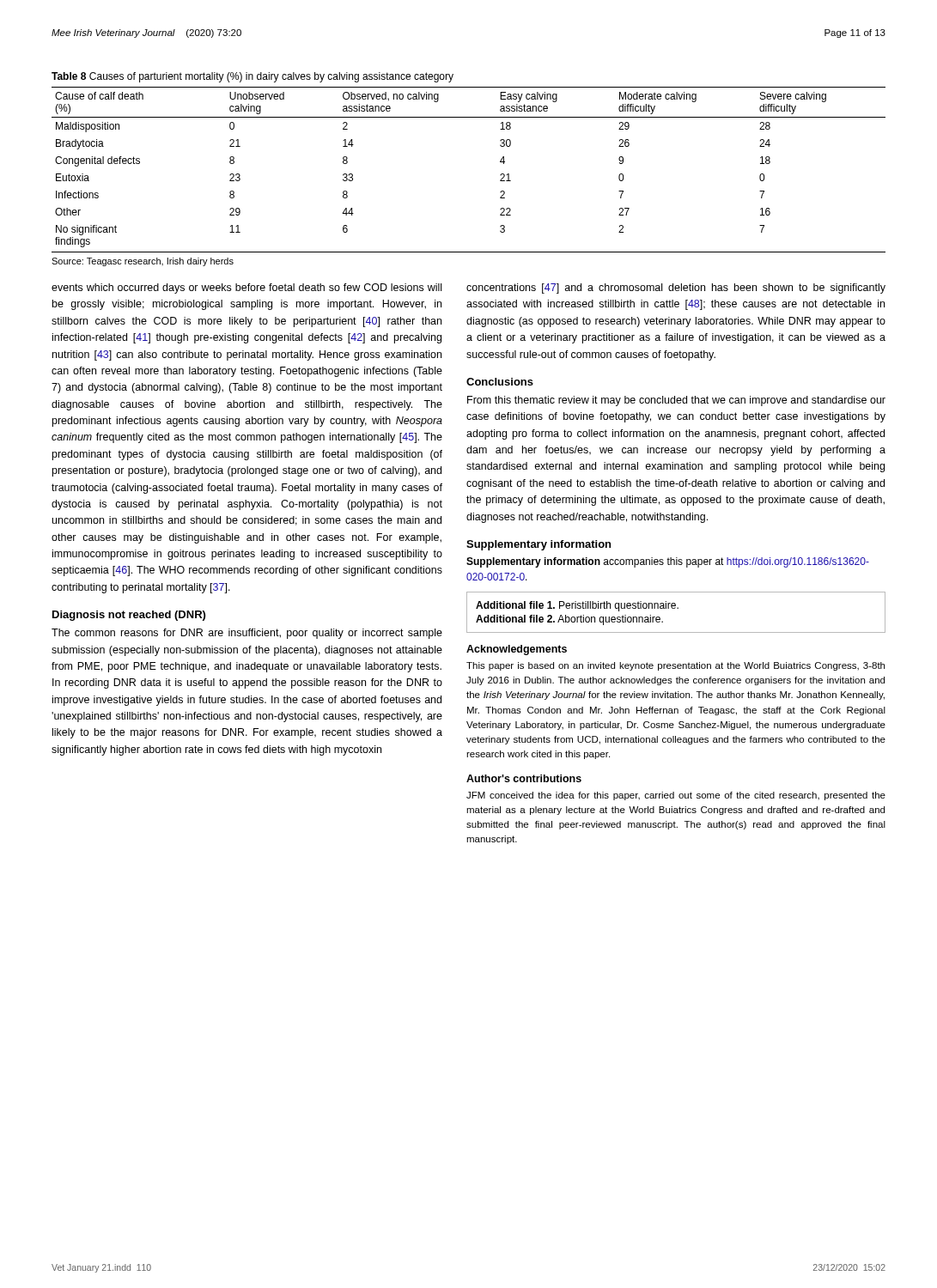Click on the section header with the text "Author's contributions"
The image size is (937, 1288).
tap(524, 779)
